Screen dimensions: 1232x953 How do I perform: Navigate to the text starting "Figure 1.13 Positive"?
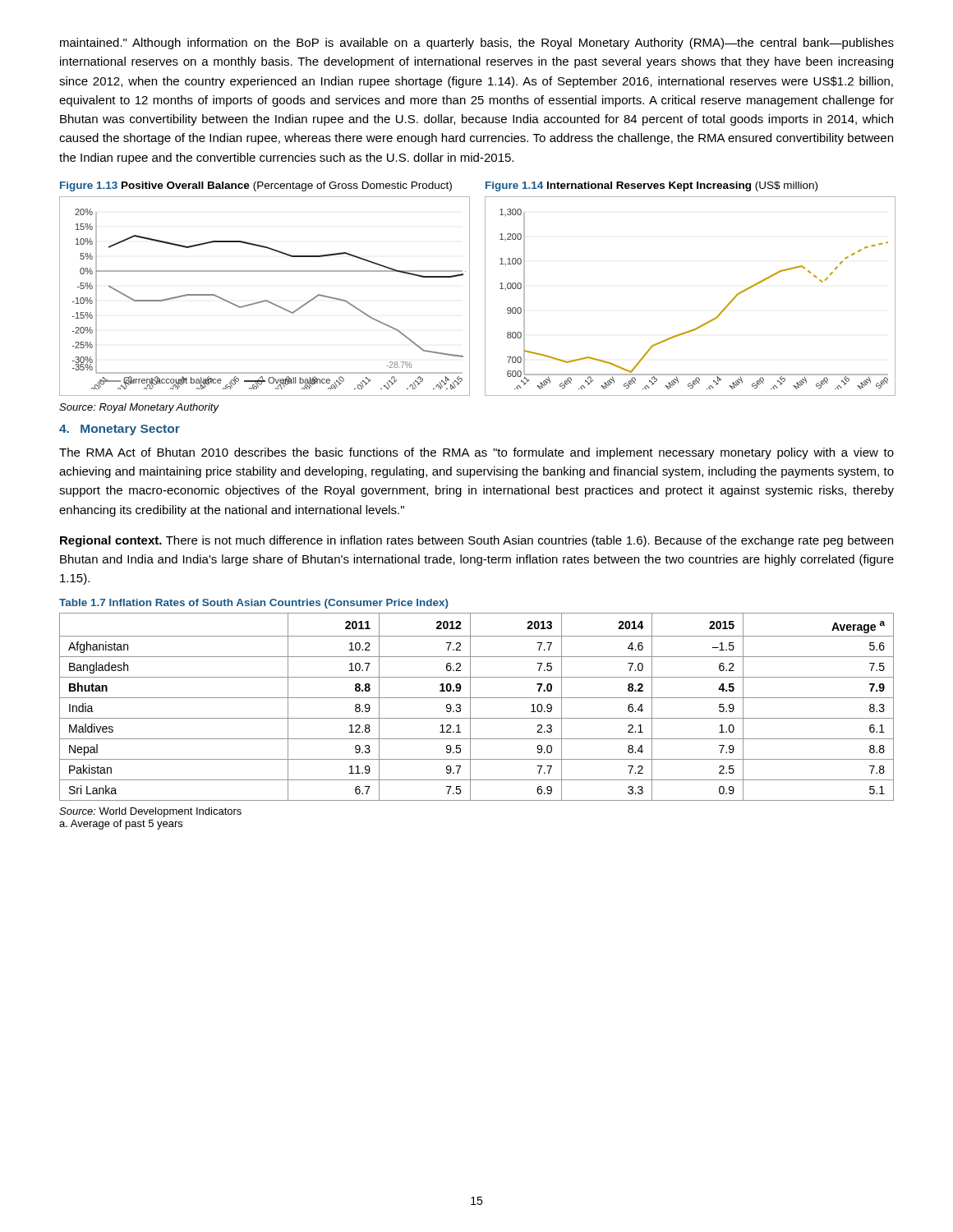tap(256, 185)
